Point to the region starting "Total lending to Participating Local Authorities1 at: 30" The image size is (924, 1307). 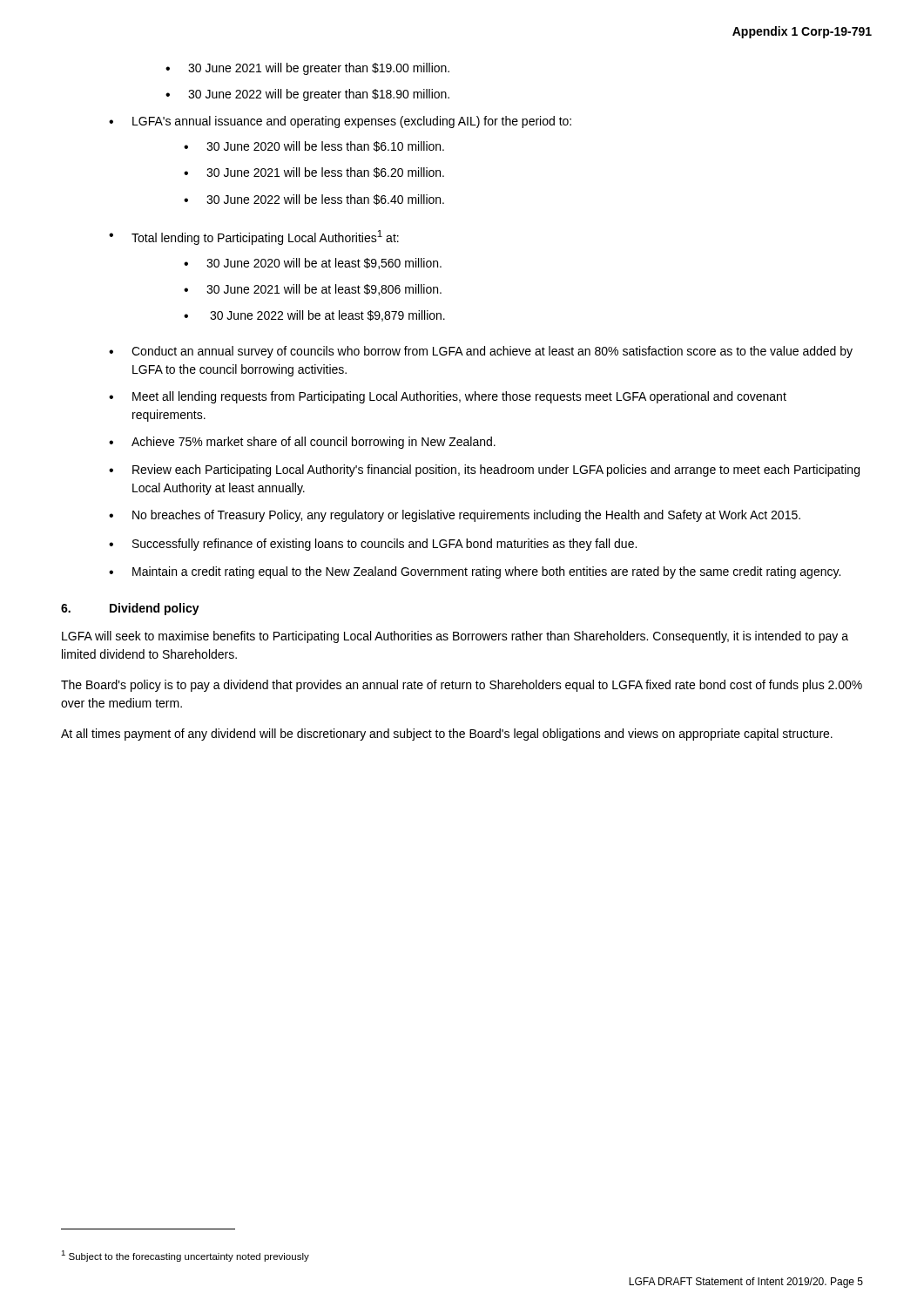tap(265, 237)
